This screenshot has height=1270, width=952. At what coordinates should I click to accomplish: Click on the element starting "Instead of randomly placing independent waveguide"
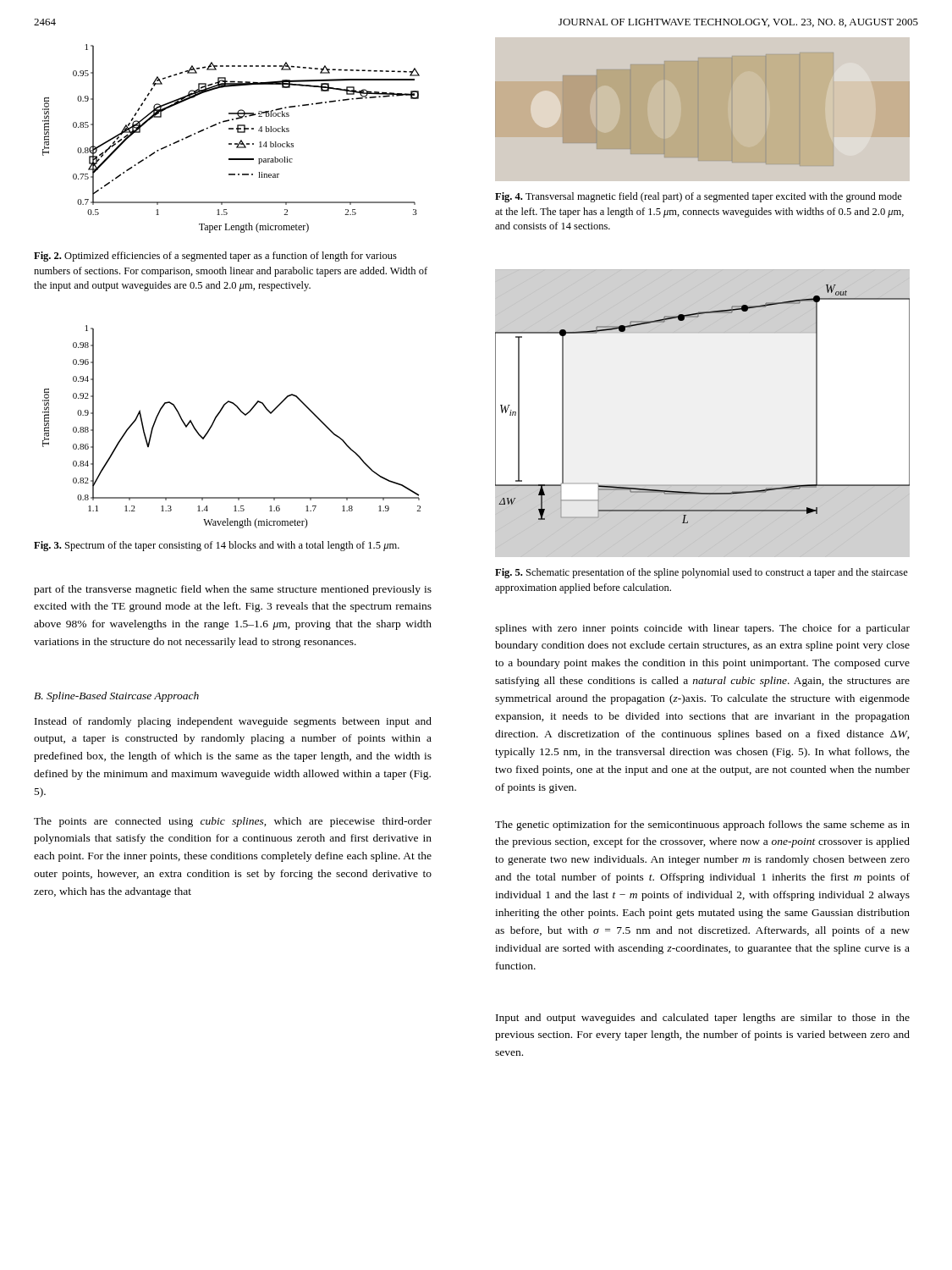pos(233,757)
